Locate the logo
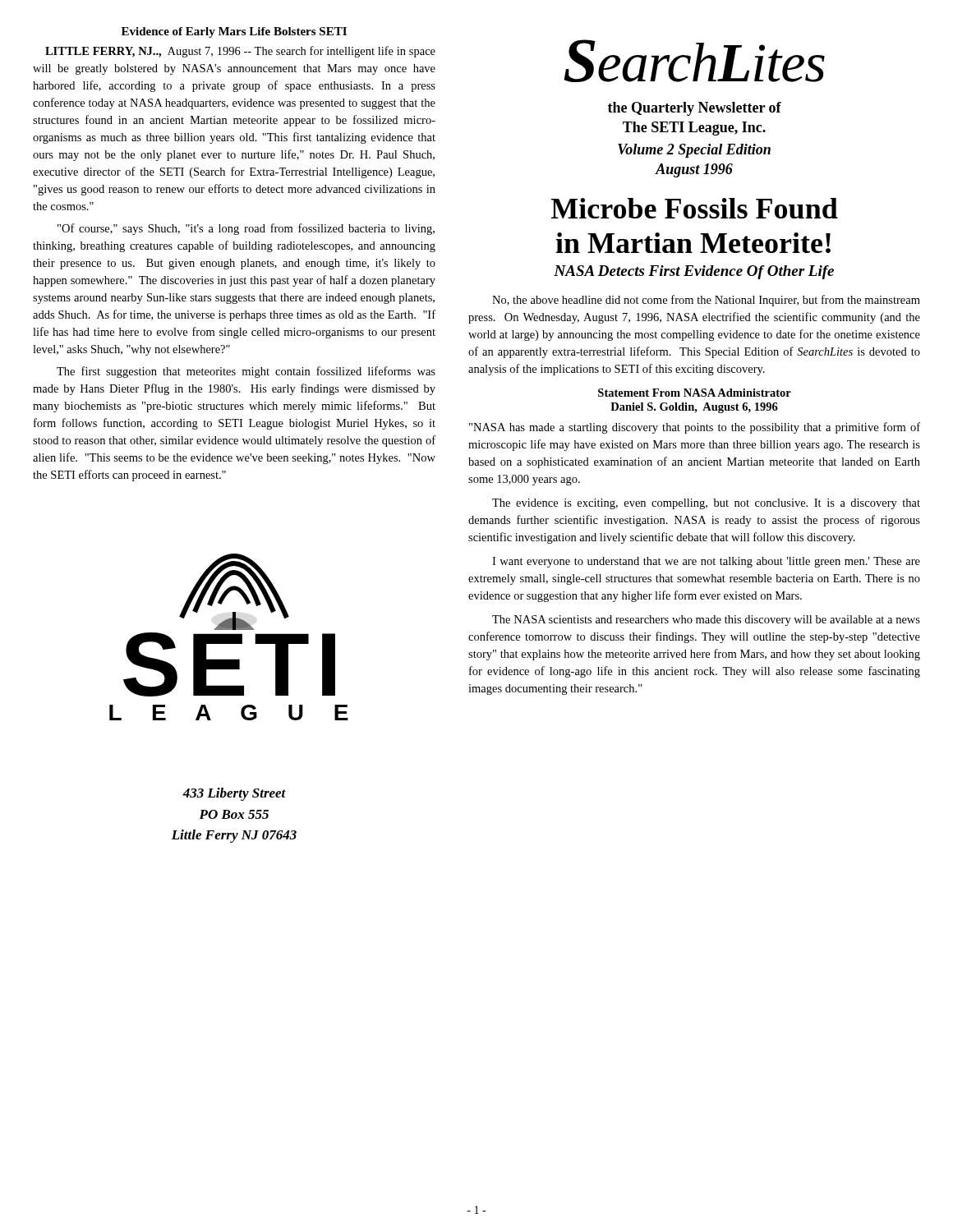This screenshot has width=953, height=1232. (234, 672)
